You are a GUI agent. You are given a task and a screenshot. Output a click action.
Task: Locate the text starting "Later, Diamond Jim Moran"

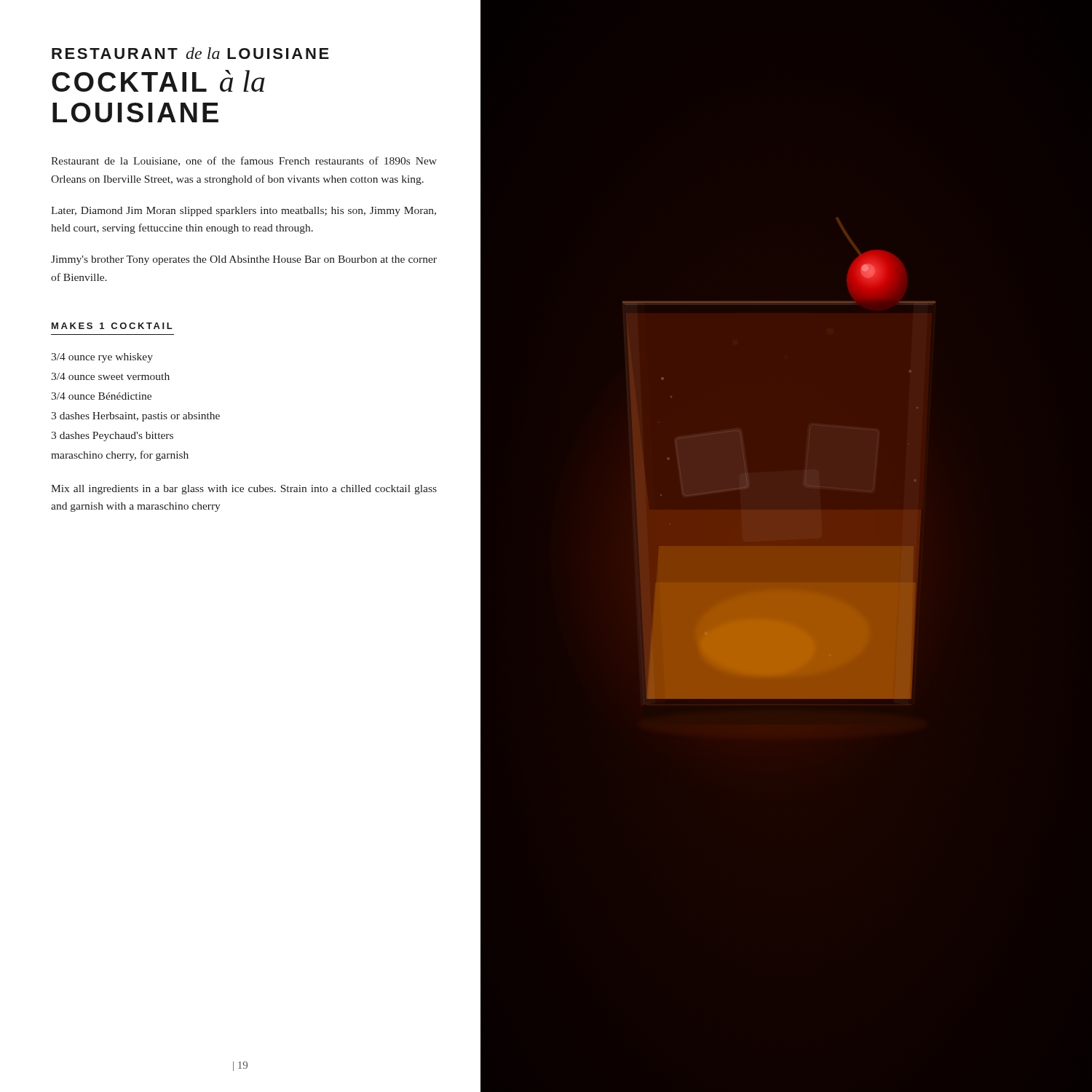[x=244, y=219]
